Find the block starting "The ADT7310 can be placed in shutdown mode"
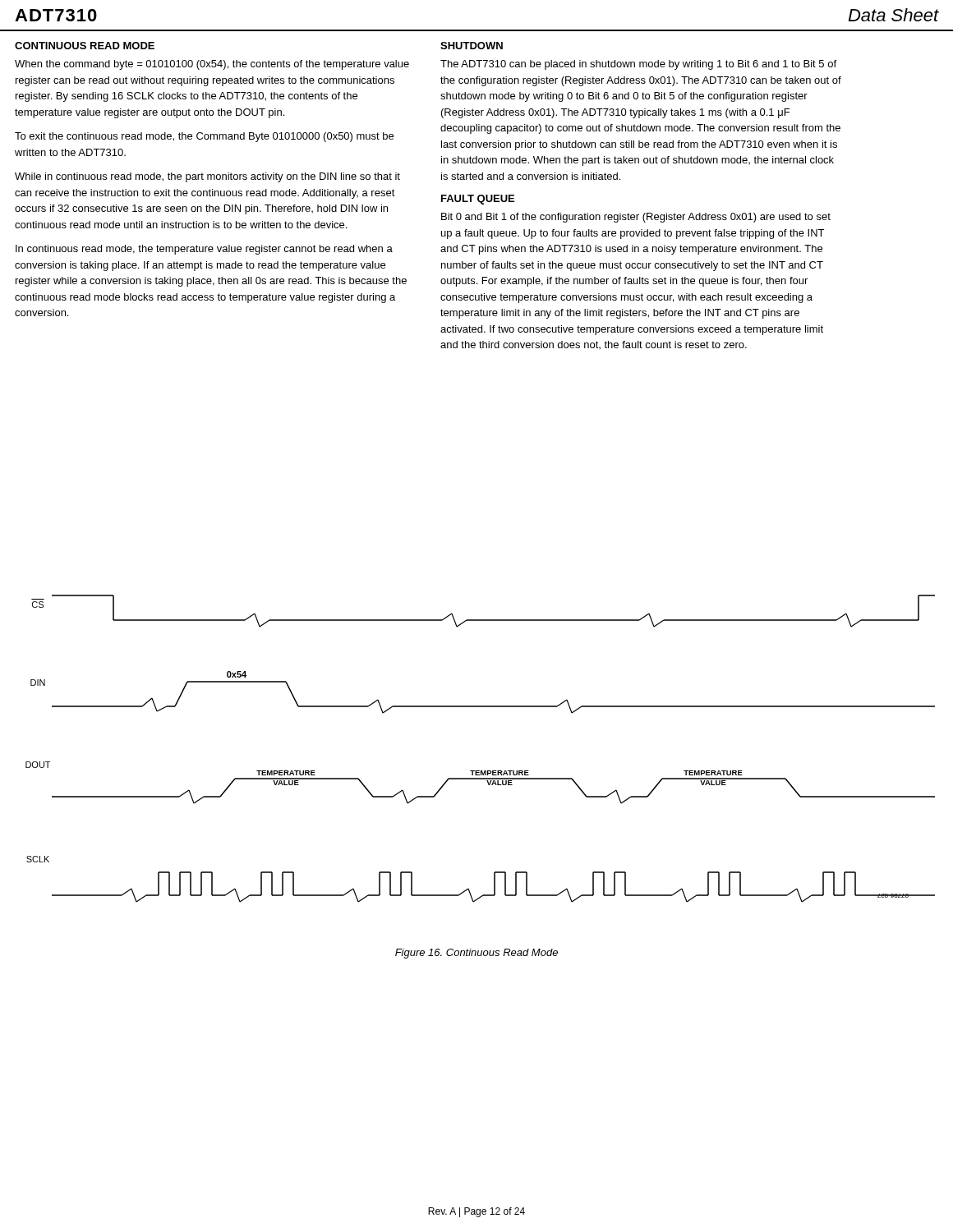This screenshot has height=1232, width=953. click(x=641, y=120)
